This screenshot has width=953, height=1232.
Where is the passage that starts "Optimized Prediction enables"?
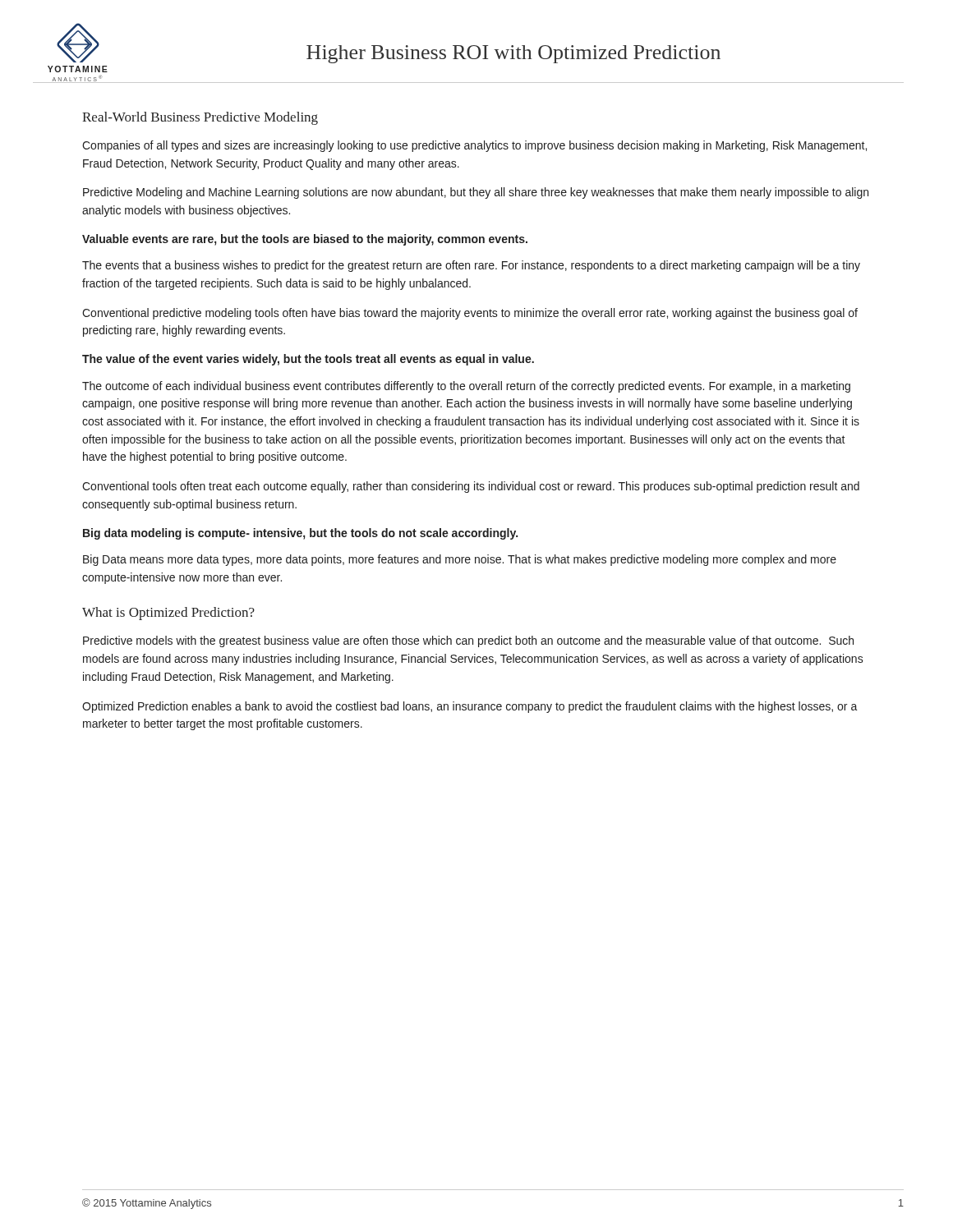pos(470,715)
